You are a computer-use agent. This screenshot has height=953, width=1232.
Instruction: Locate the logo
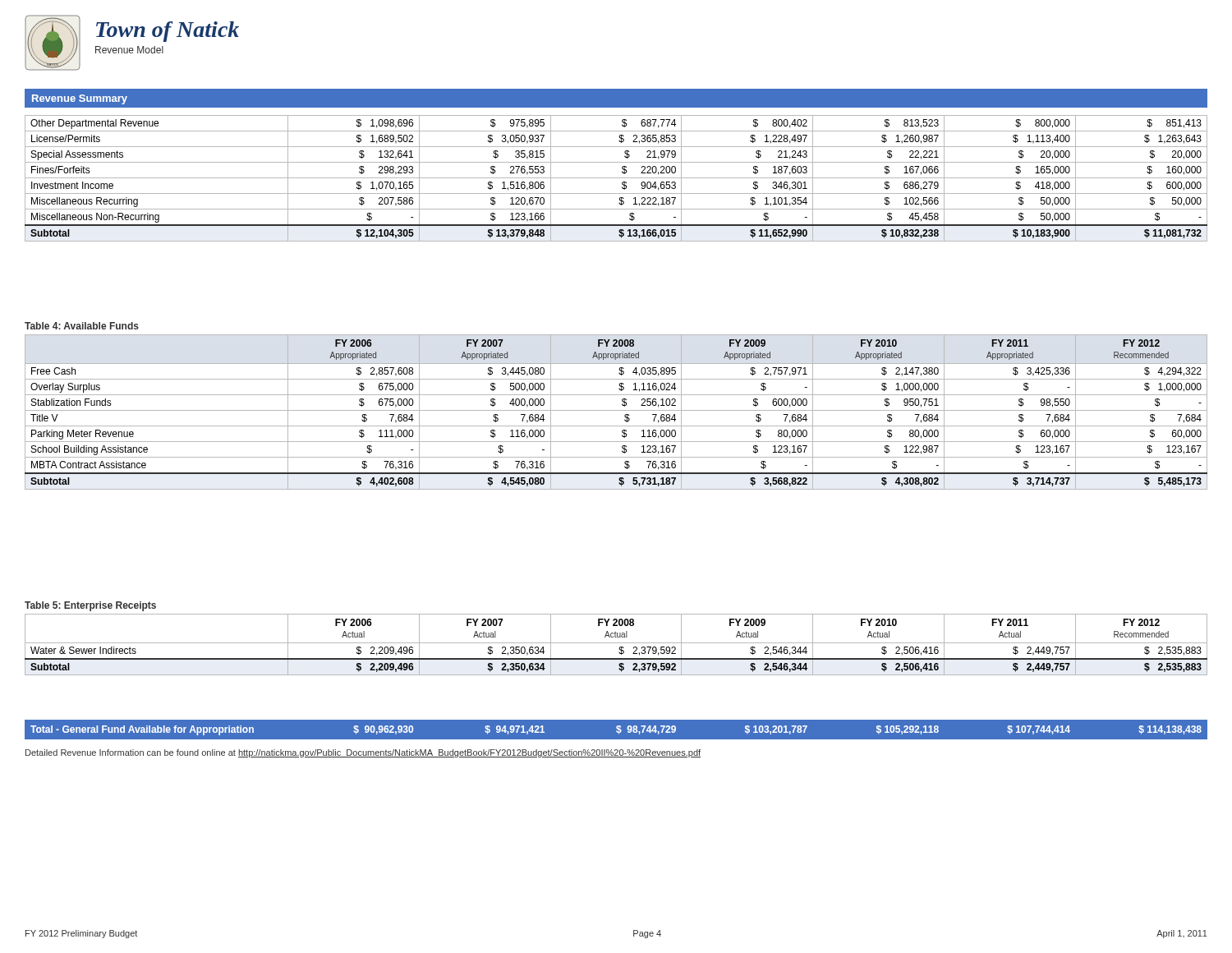click(x=53, y=43)
